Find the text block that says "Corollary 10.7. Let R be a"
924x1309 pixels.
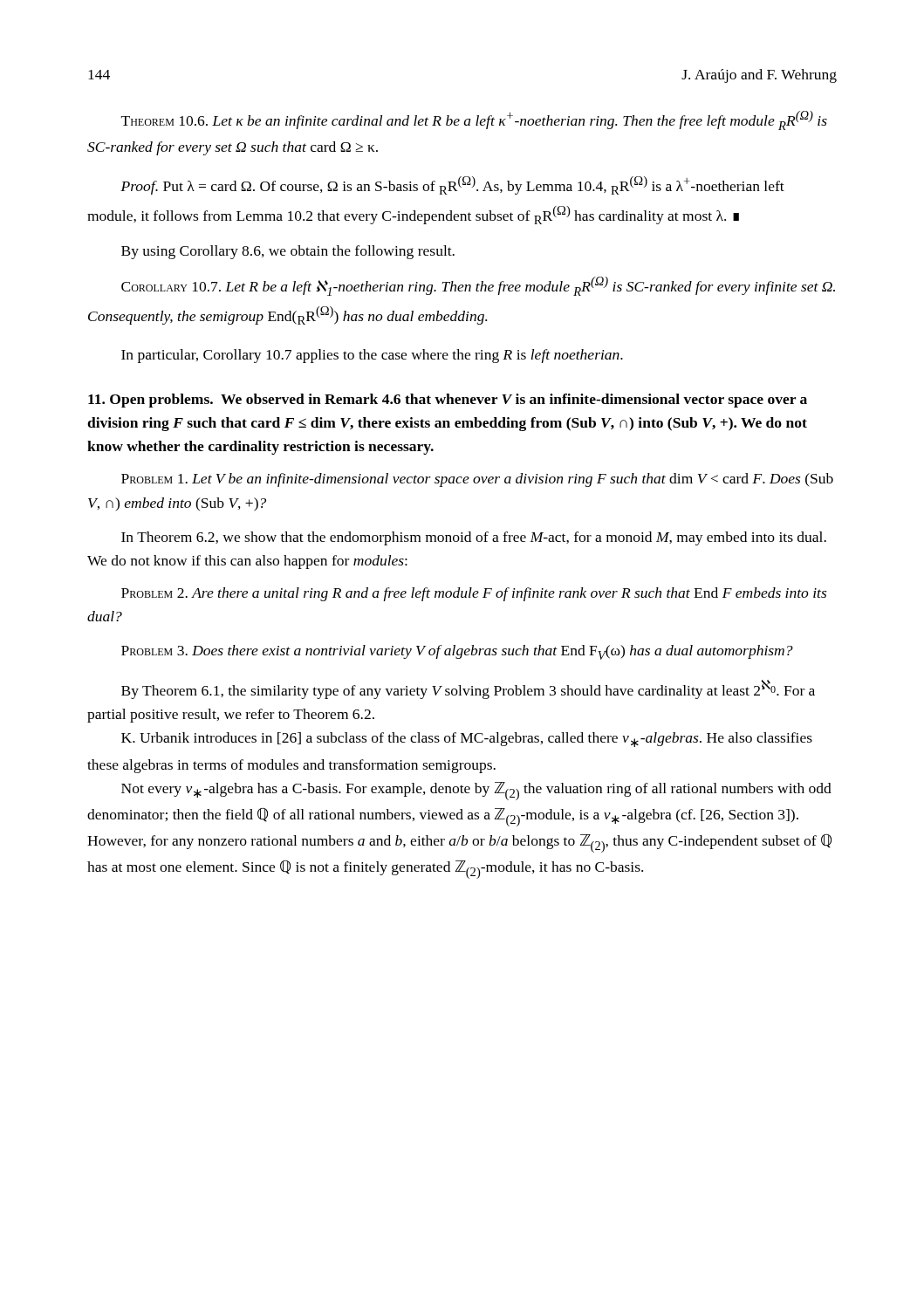pyautogui.click(x=462, y=301)
